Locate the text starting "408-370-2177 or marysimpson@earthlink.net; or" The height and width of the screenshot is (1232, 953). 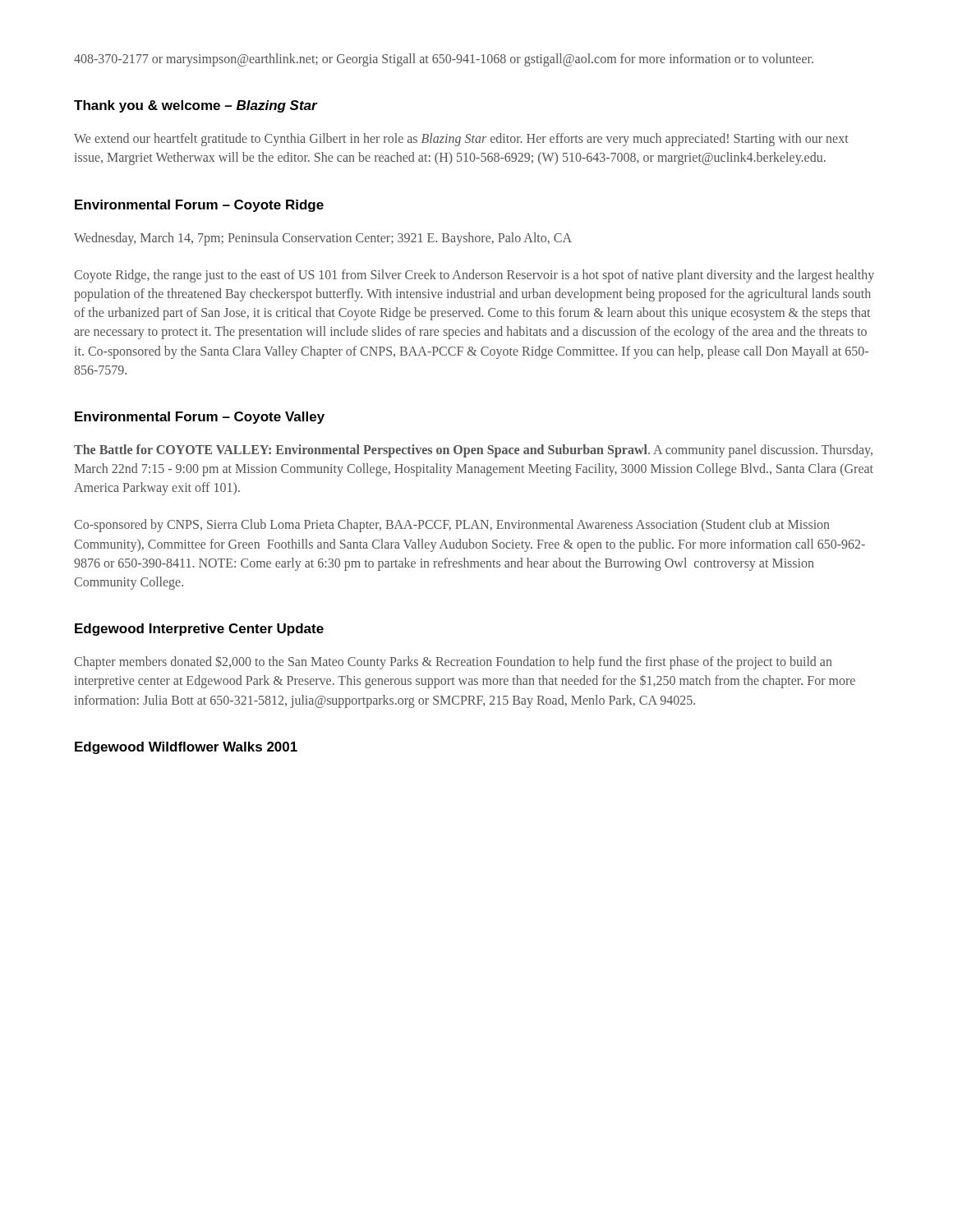click(444, 59)
